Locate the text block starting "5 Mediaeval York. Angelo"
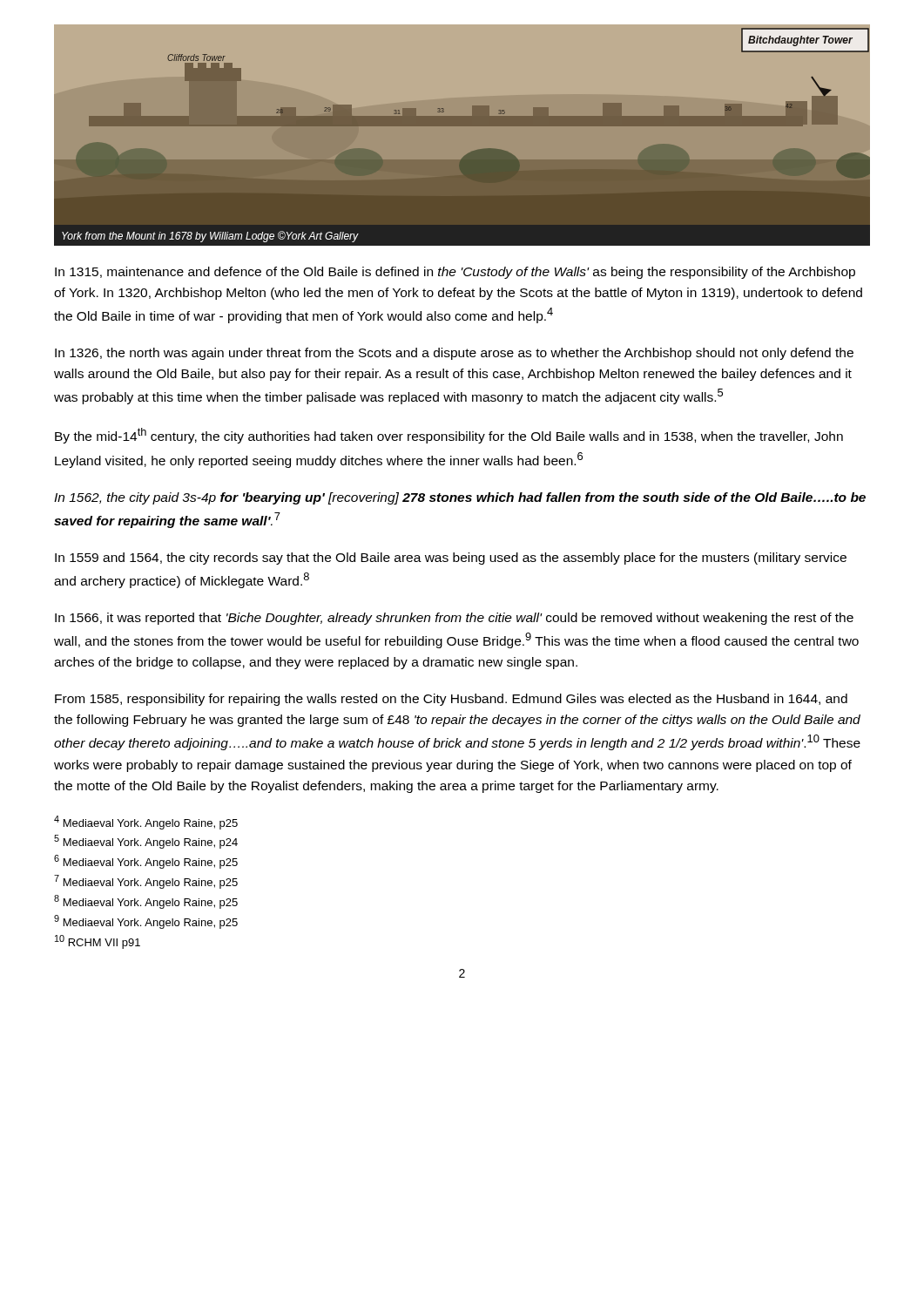Image resolution: width=924 pixels, height=1307 pixels. (146, 841)
